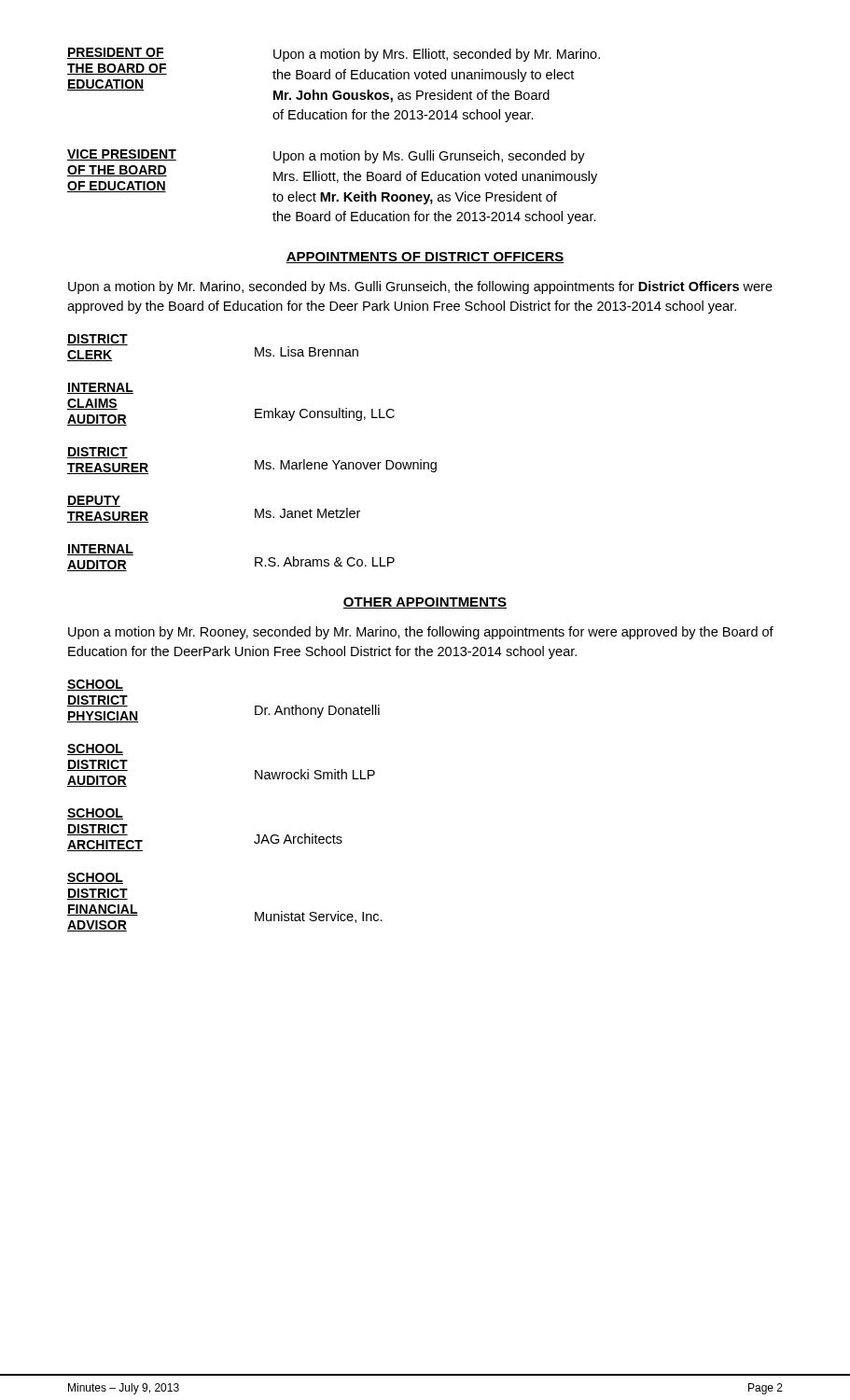Find the text block starting "SCHOOLDISTRICTPHYSICIAN Dr. Anthony Donatelli"
The width and height of the screenshot is (850, 1400).
tap(95, 685)
